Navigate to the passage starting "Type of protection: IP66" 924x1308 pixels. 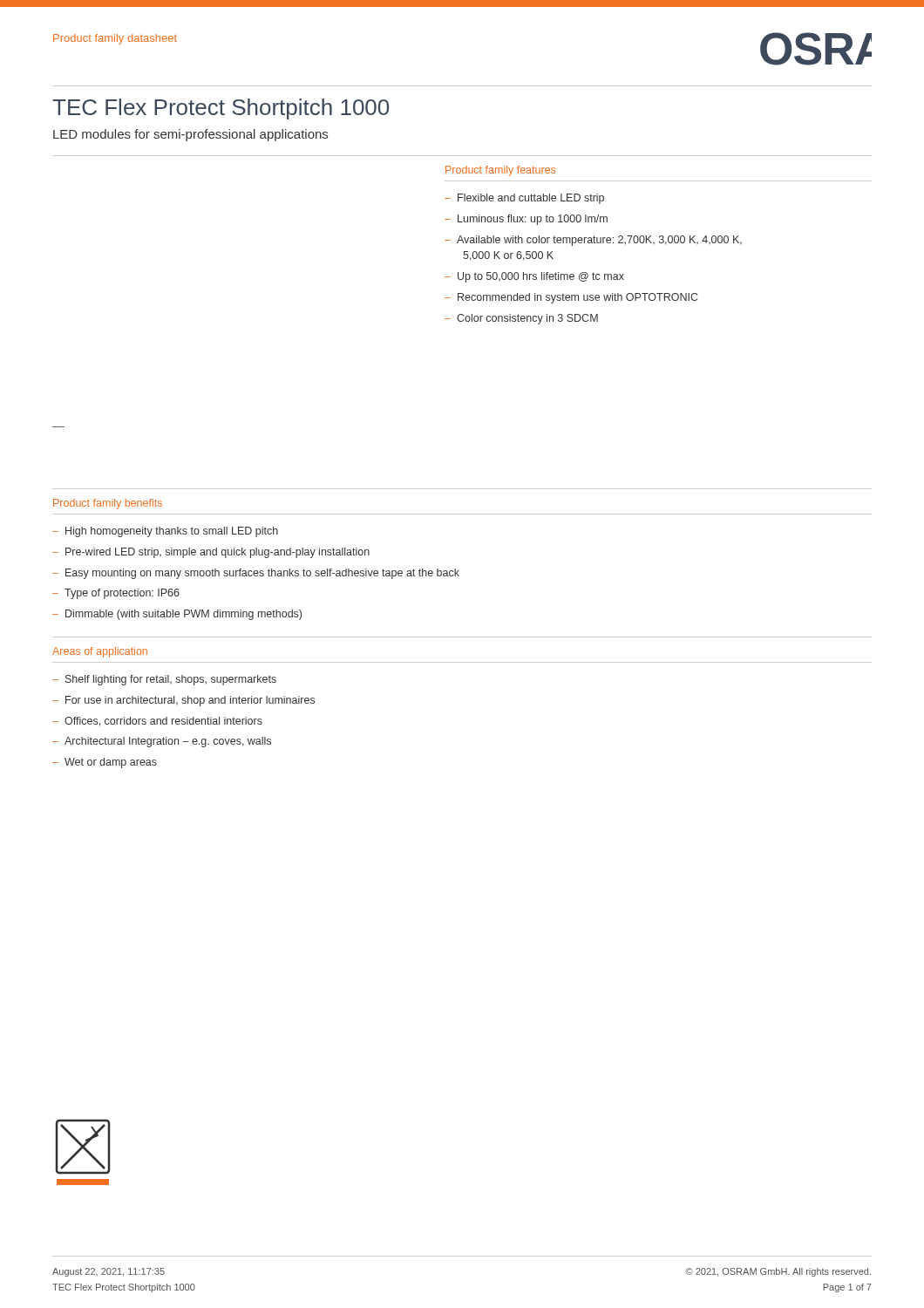tap(122, 593)
